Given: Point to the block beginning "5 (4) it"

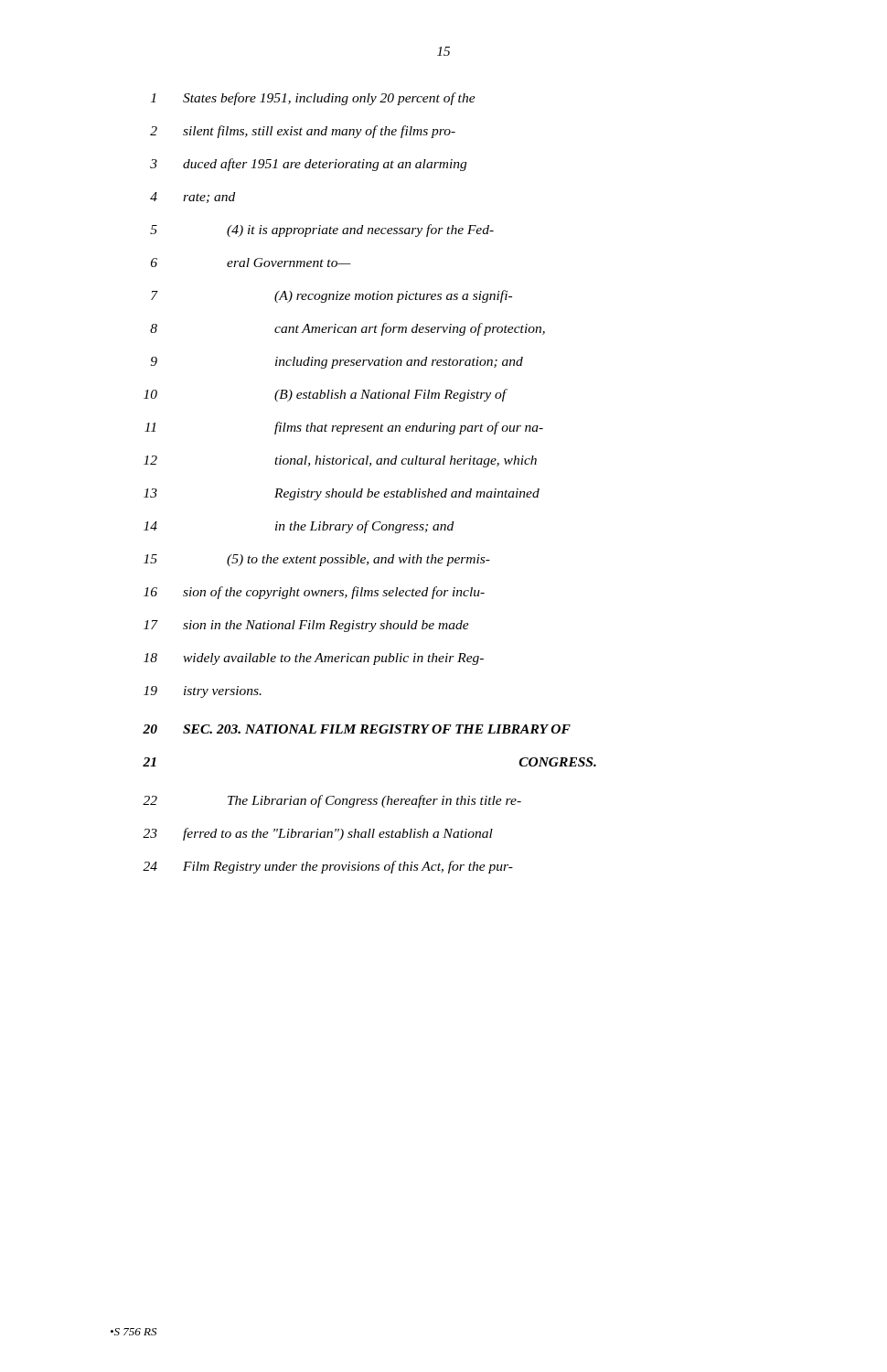Looking at the screenshot, I should 462,230.
